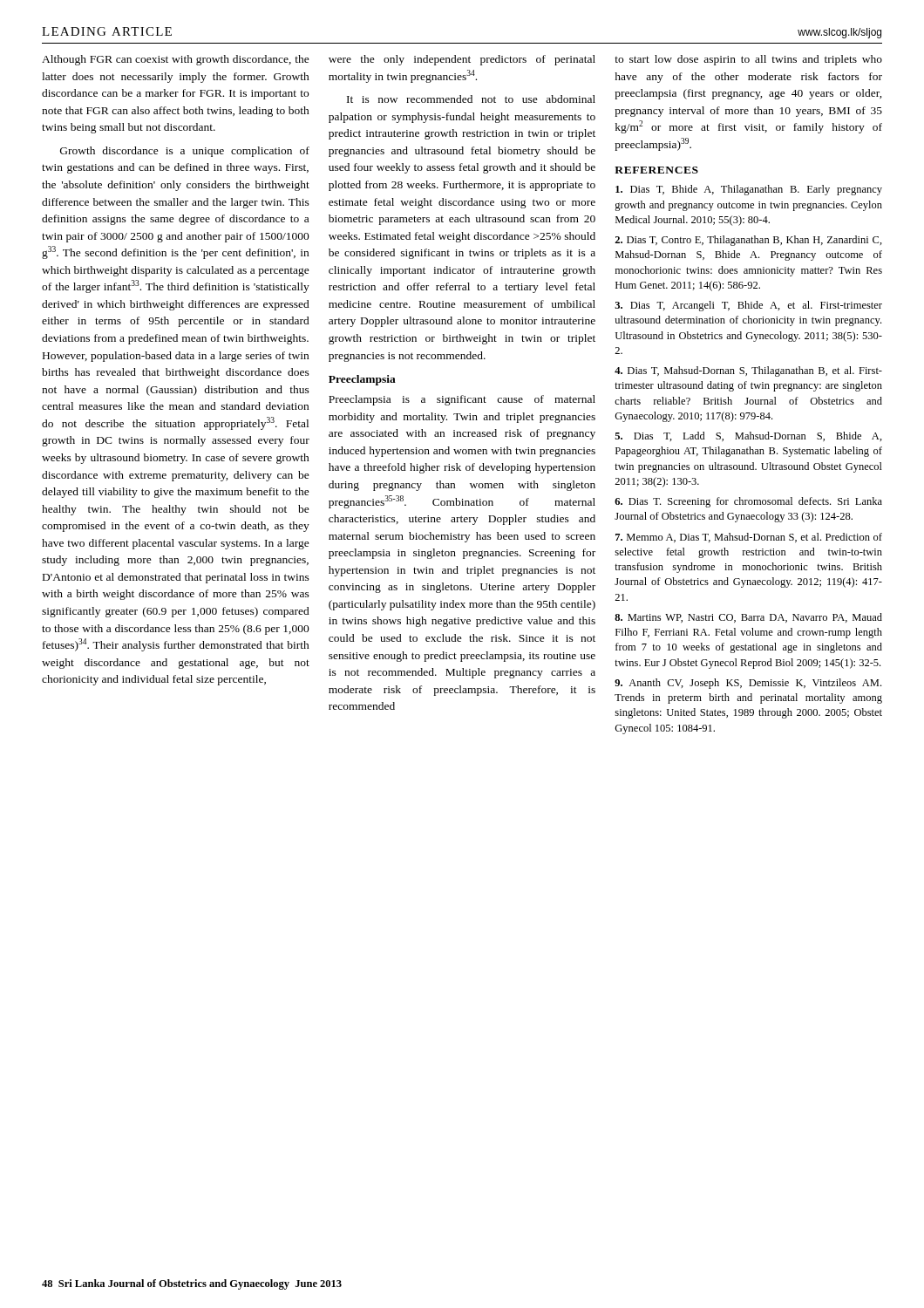Locate the block of text that opens with "5. Dias T, Ladd S, Mahsud-Dornan S,"
Viewport: 924px width, 1308px height.
(x=748, y=459)
